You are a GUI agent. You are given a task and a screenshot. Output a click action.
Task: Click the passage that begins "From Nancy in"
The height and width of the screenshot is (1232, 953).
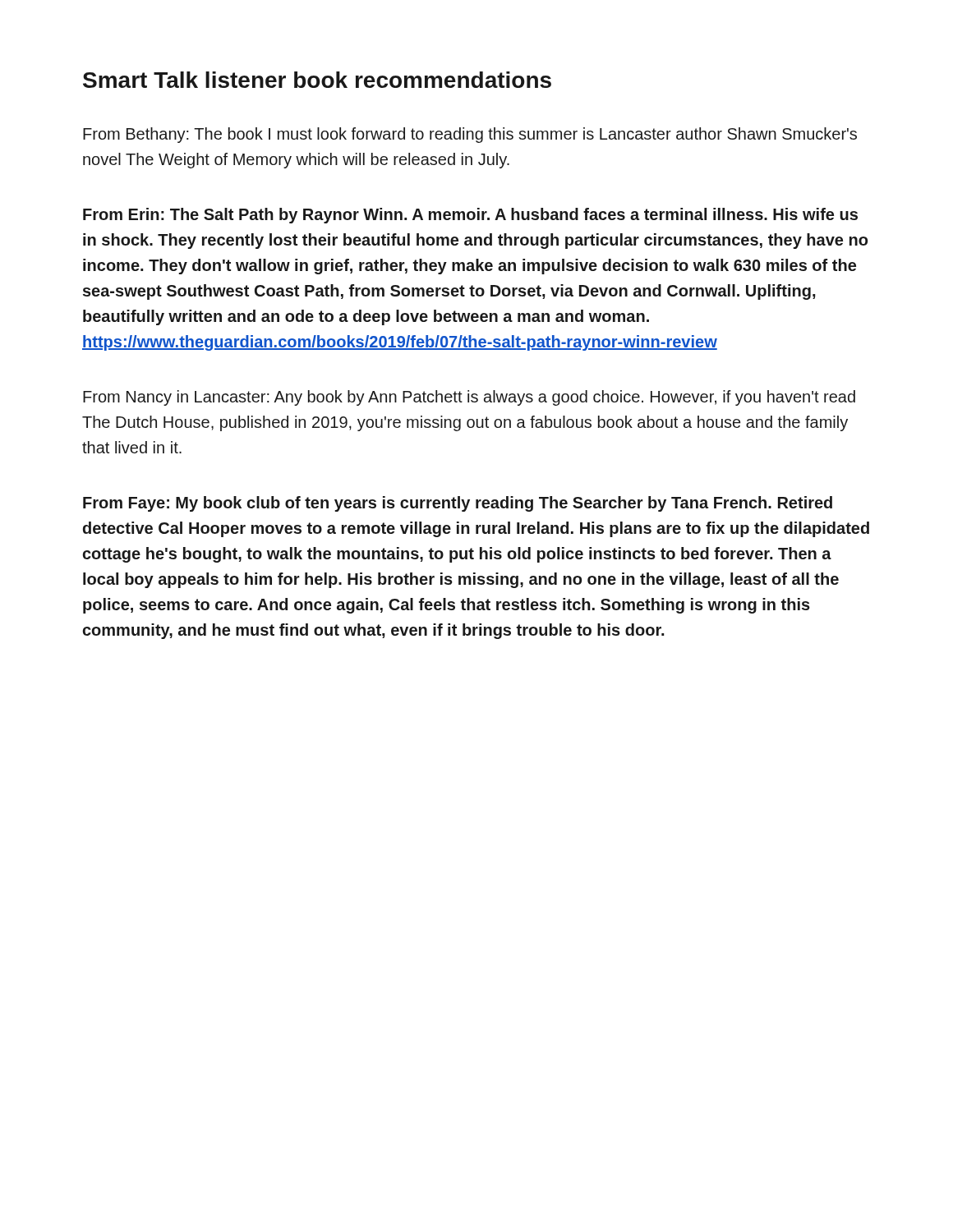(469, 422)
